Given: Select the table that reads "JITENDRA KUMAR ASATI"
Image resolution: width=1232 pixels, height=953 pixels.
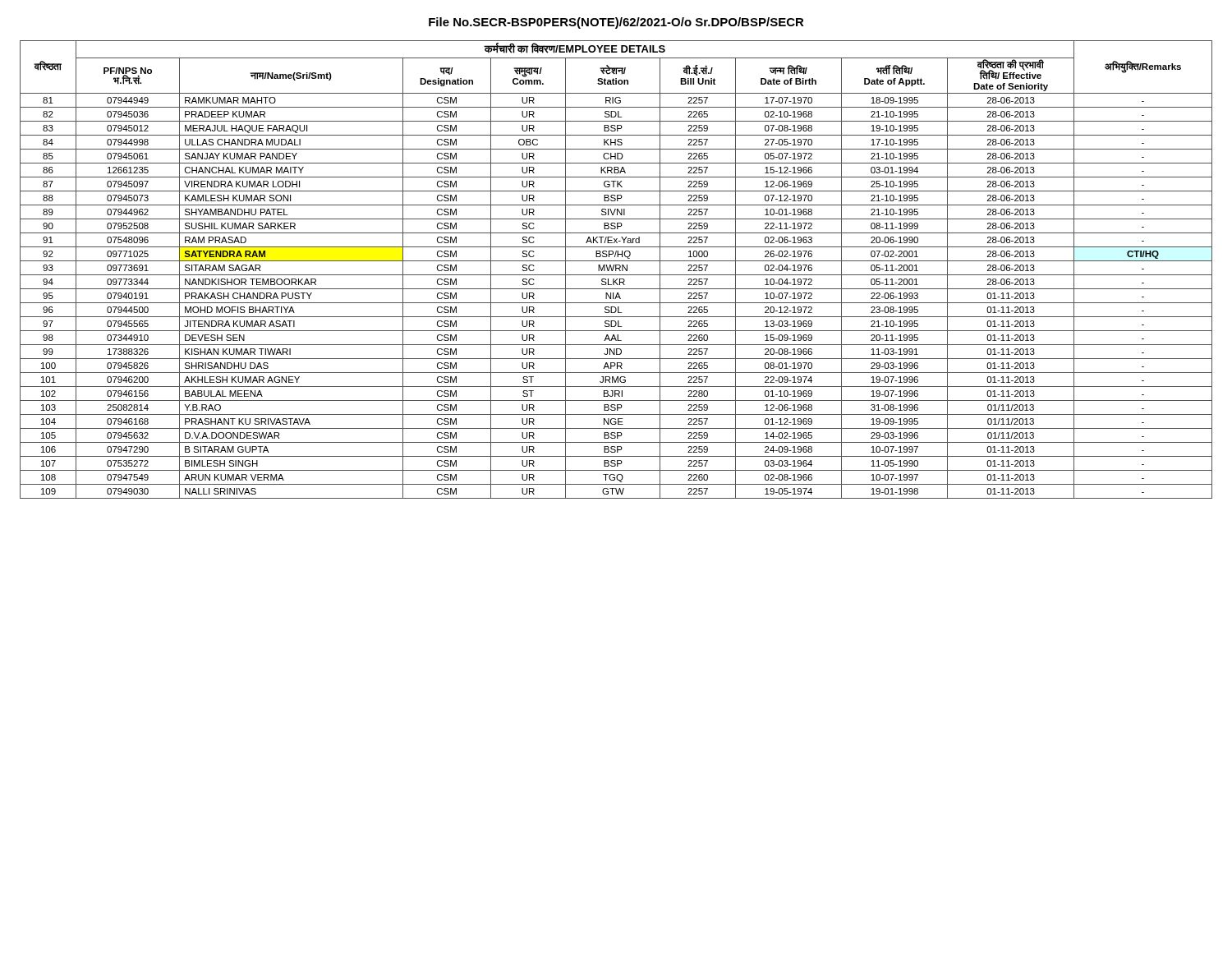Looking at the screenshot, I should click(x=616, y=269).
